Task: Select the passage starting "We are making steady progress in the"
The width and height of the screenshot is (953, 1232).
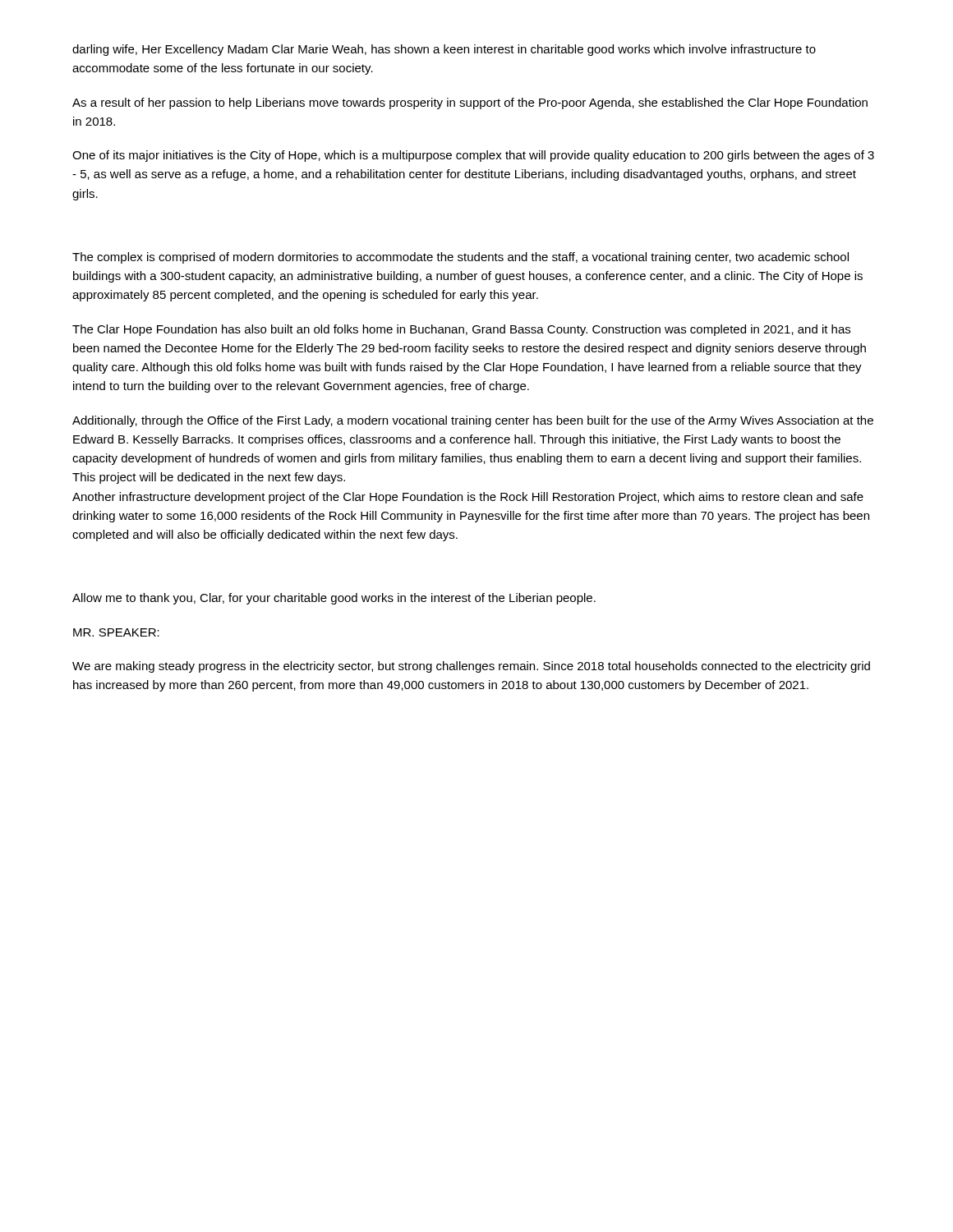Action: (472, 675)
